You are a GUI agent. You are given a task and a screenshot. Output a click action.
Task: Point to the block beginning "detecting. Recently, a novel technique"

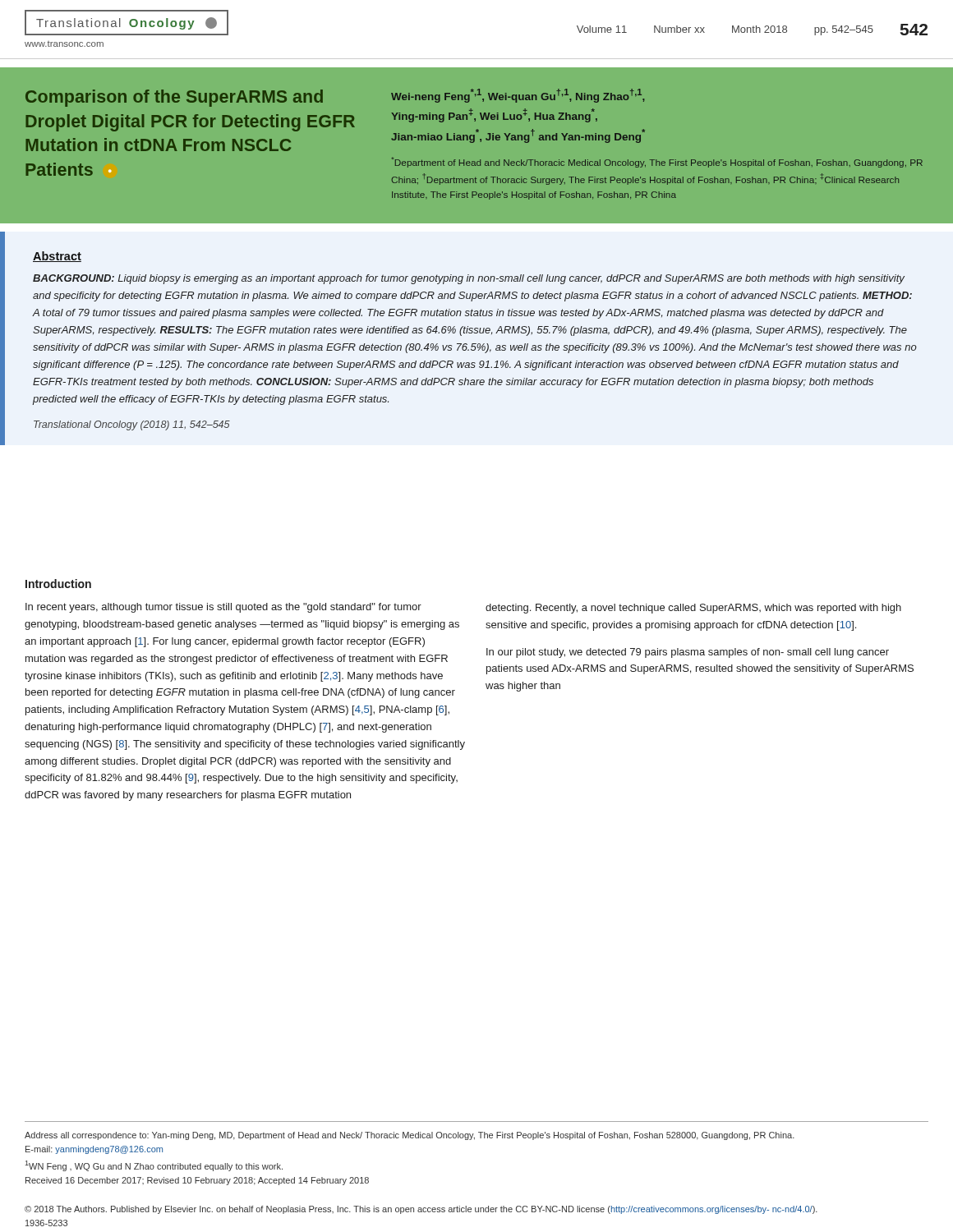(x=707, y=647)
